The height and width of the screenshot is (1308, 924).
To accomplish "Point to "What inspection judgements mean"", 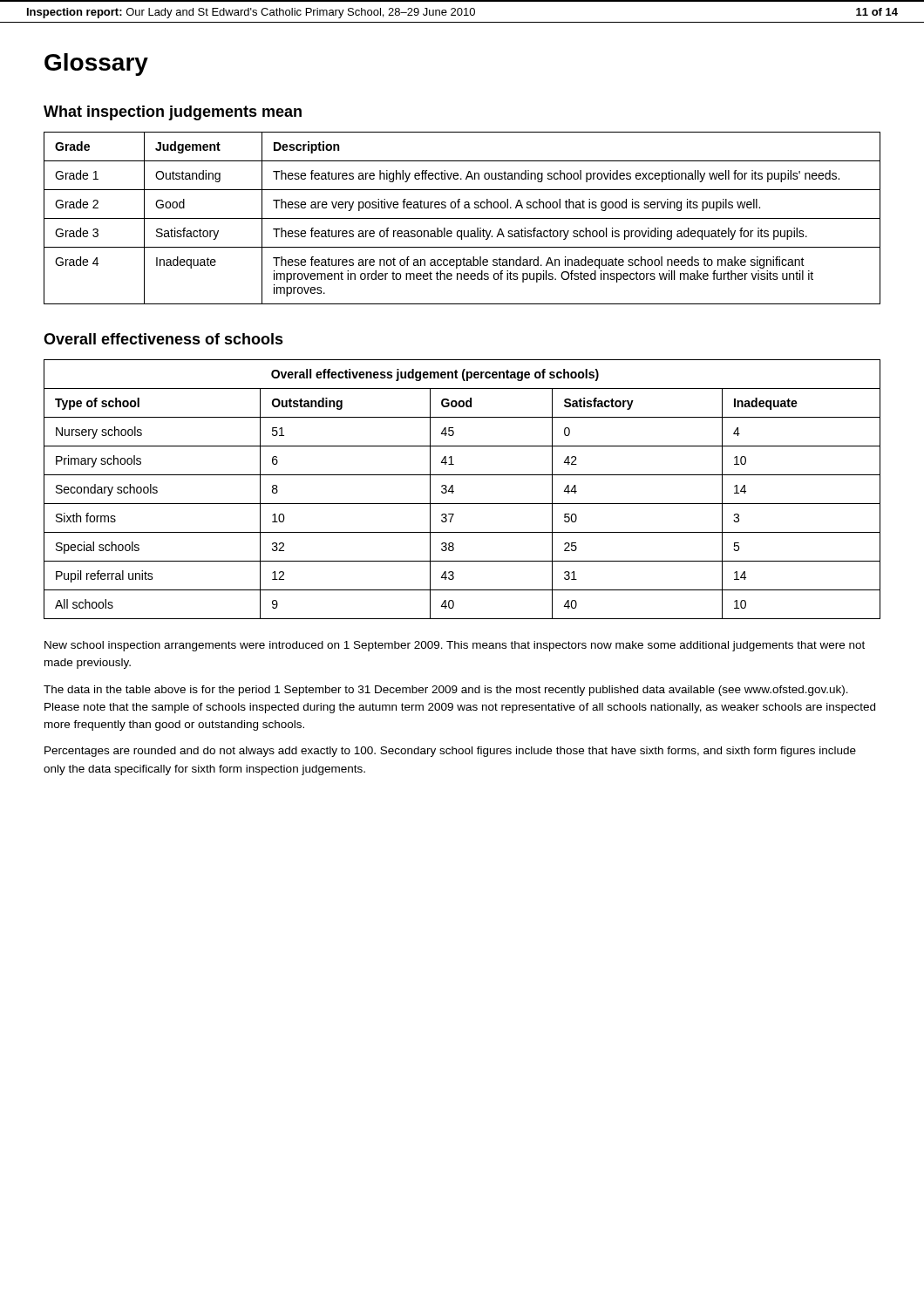I will click(173, 113).
